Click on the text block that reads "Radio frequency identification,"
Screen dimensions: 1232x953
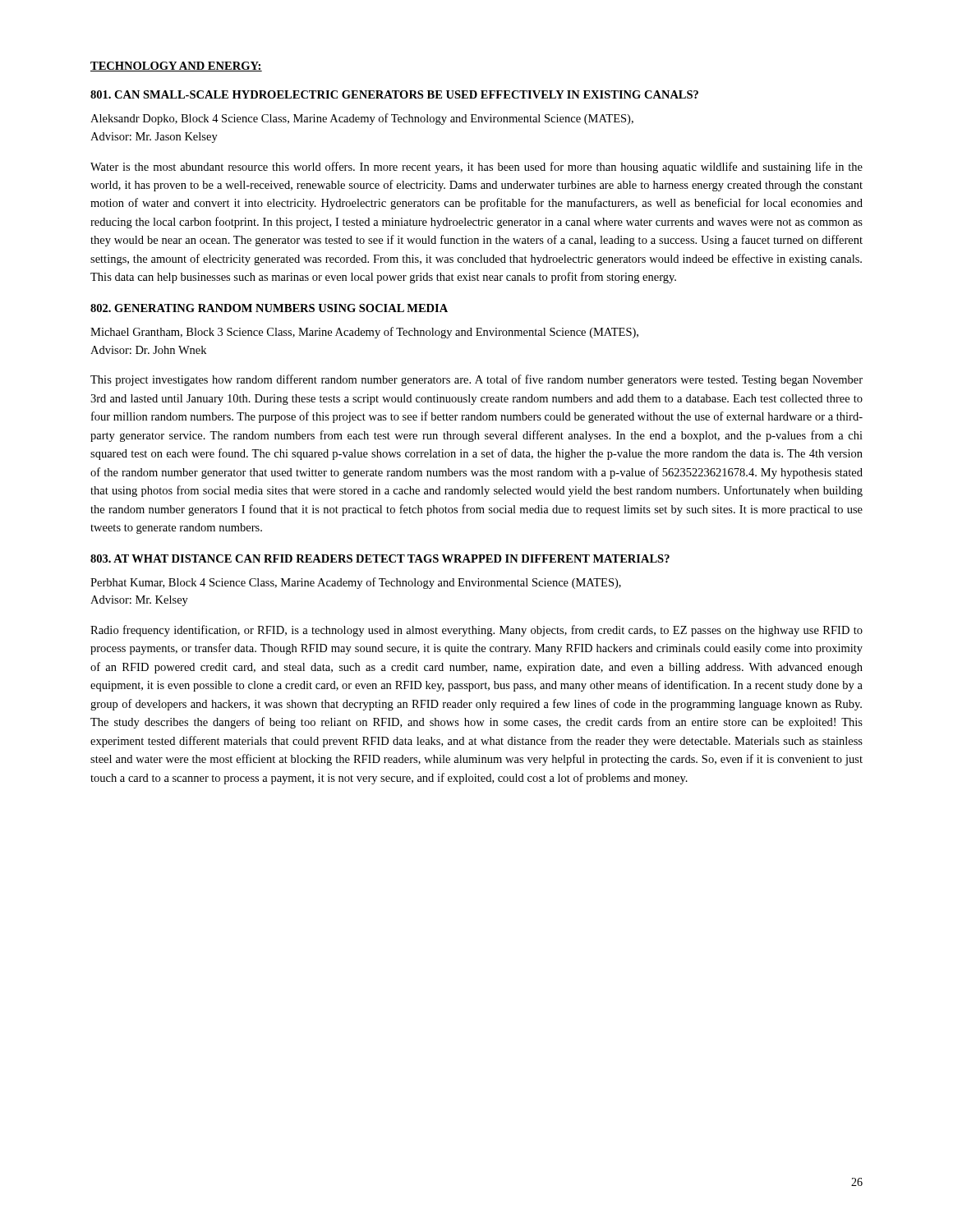click(476, 704)
